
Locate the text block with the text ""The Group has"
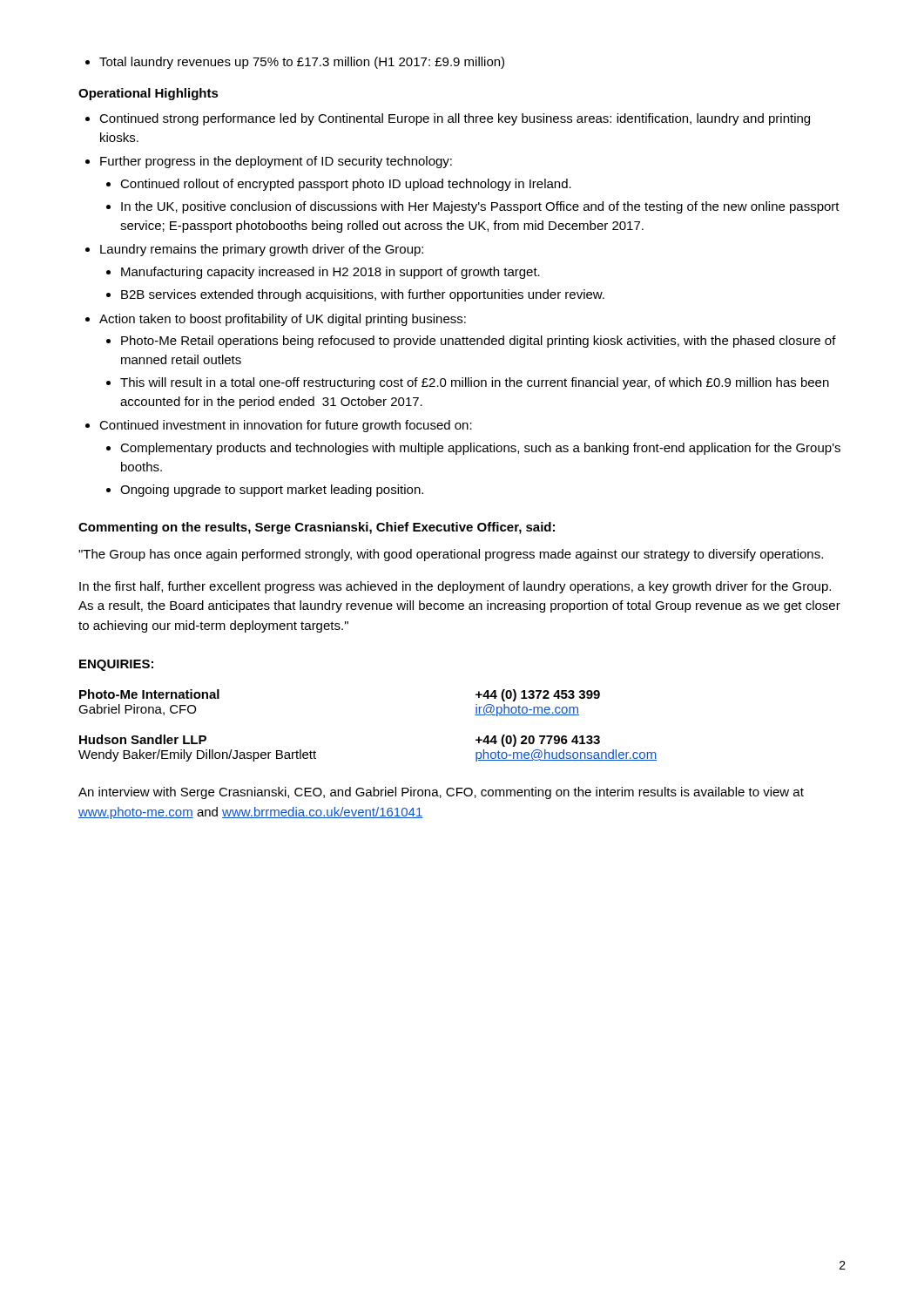click(x=451, y=554)
